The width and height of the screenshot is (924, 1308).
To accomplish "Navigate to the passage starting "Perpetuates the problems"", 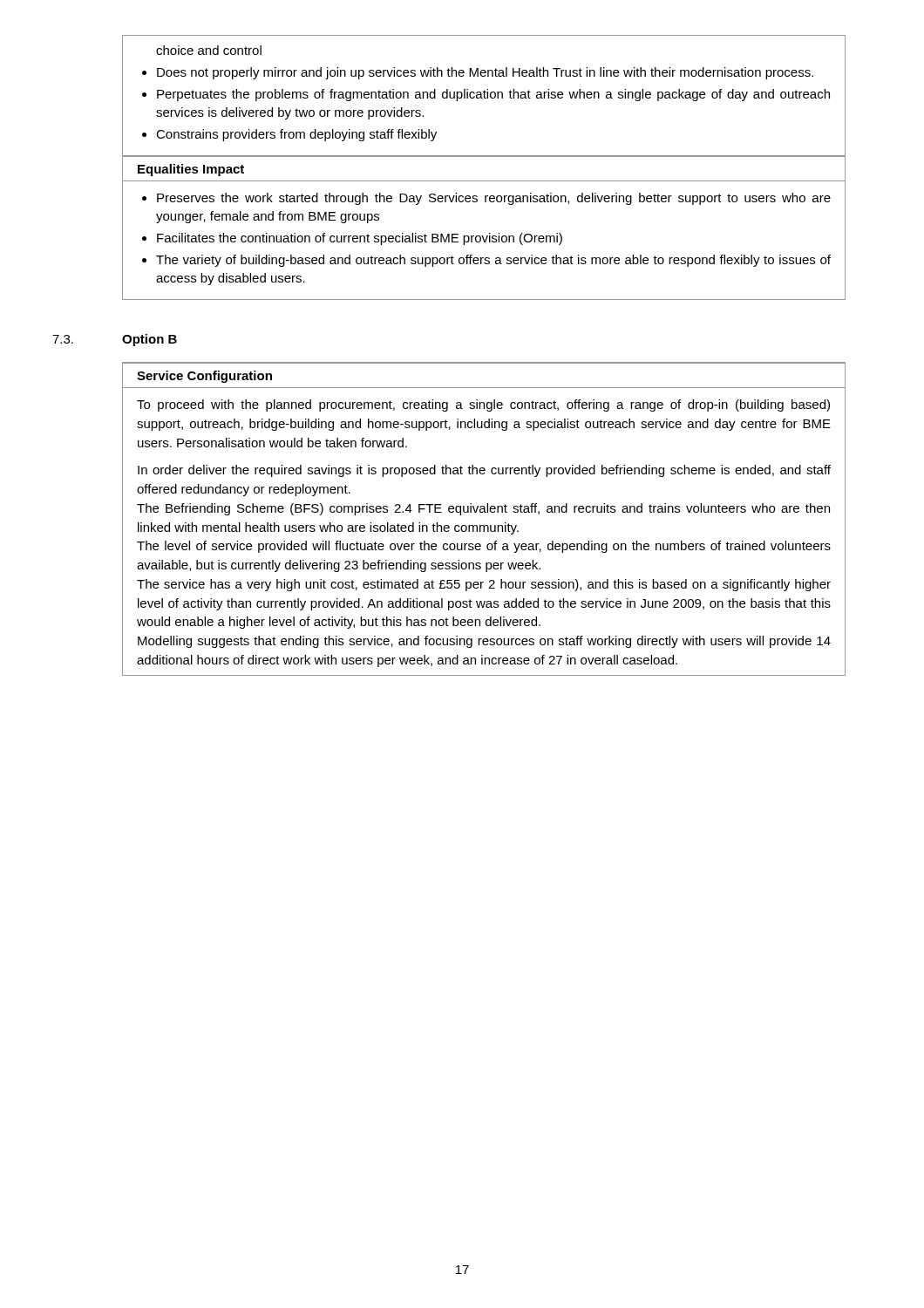I will 493,103.
